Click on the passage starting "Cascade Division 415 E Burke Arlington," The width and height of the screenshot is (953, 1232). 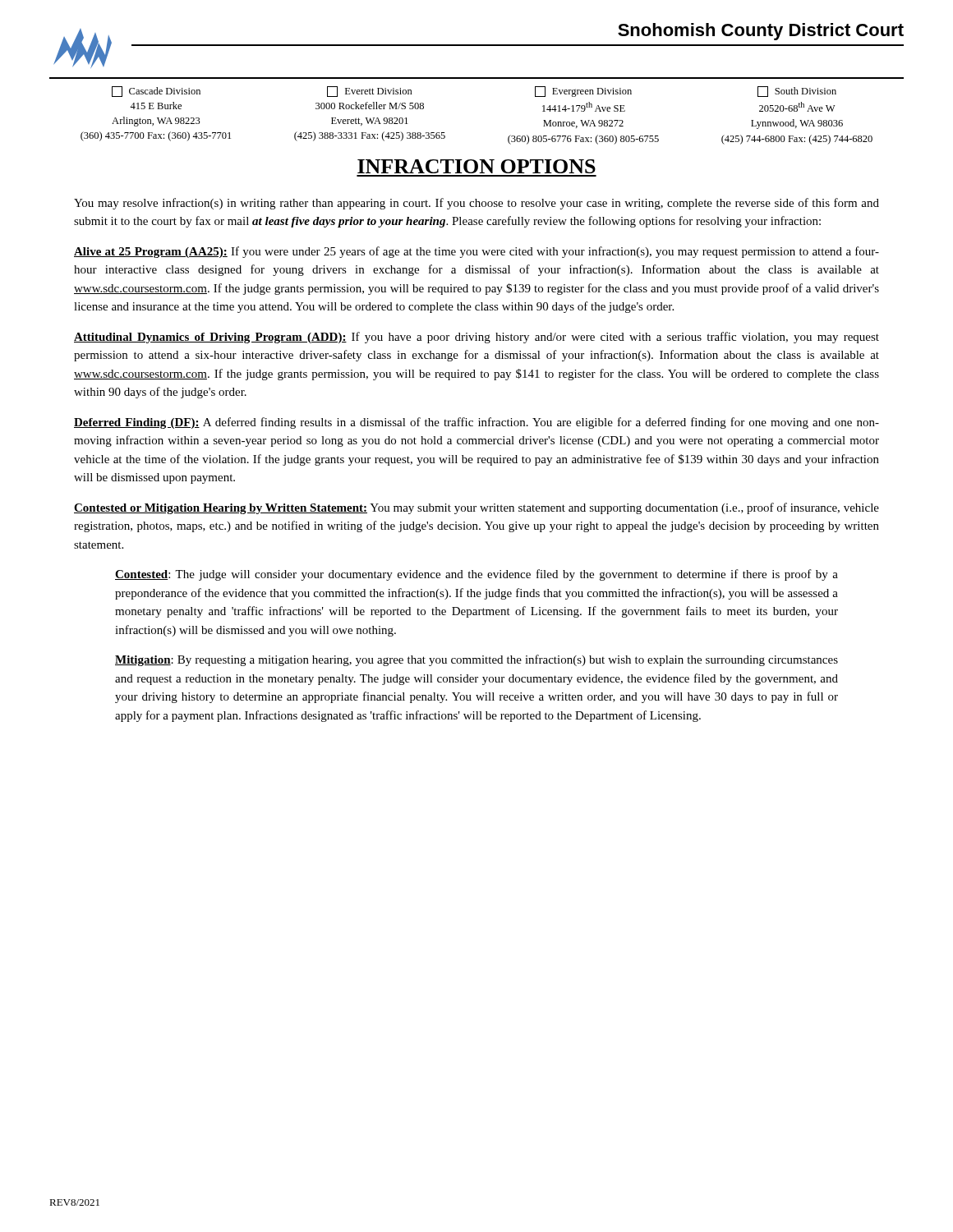(x=157, y=92)
